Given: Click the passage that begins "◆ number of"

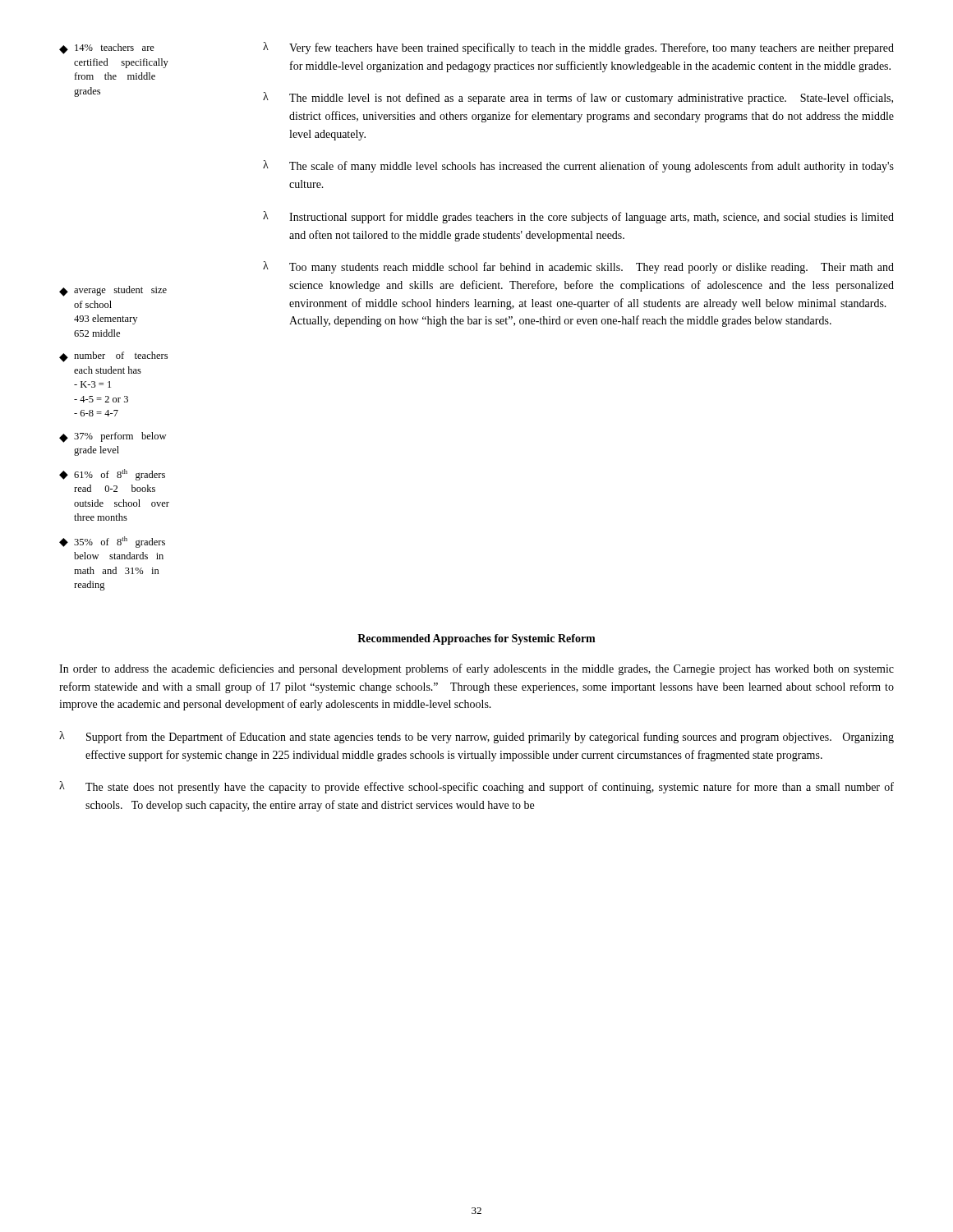Looking at the screenshot, I should [114, 385].
